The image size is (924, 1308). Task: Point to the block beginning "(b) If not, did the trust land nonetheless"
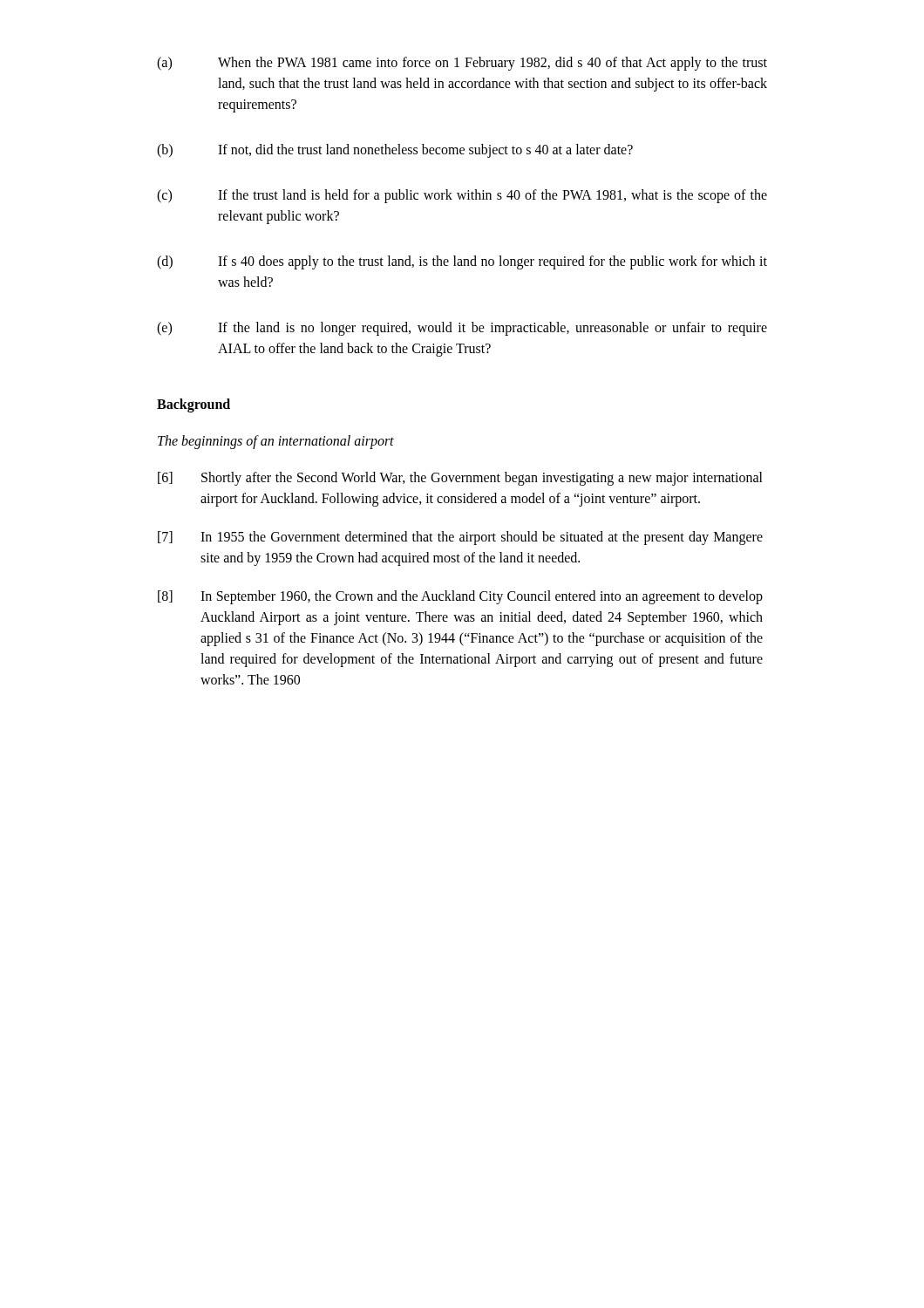click(462, 150)
